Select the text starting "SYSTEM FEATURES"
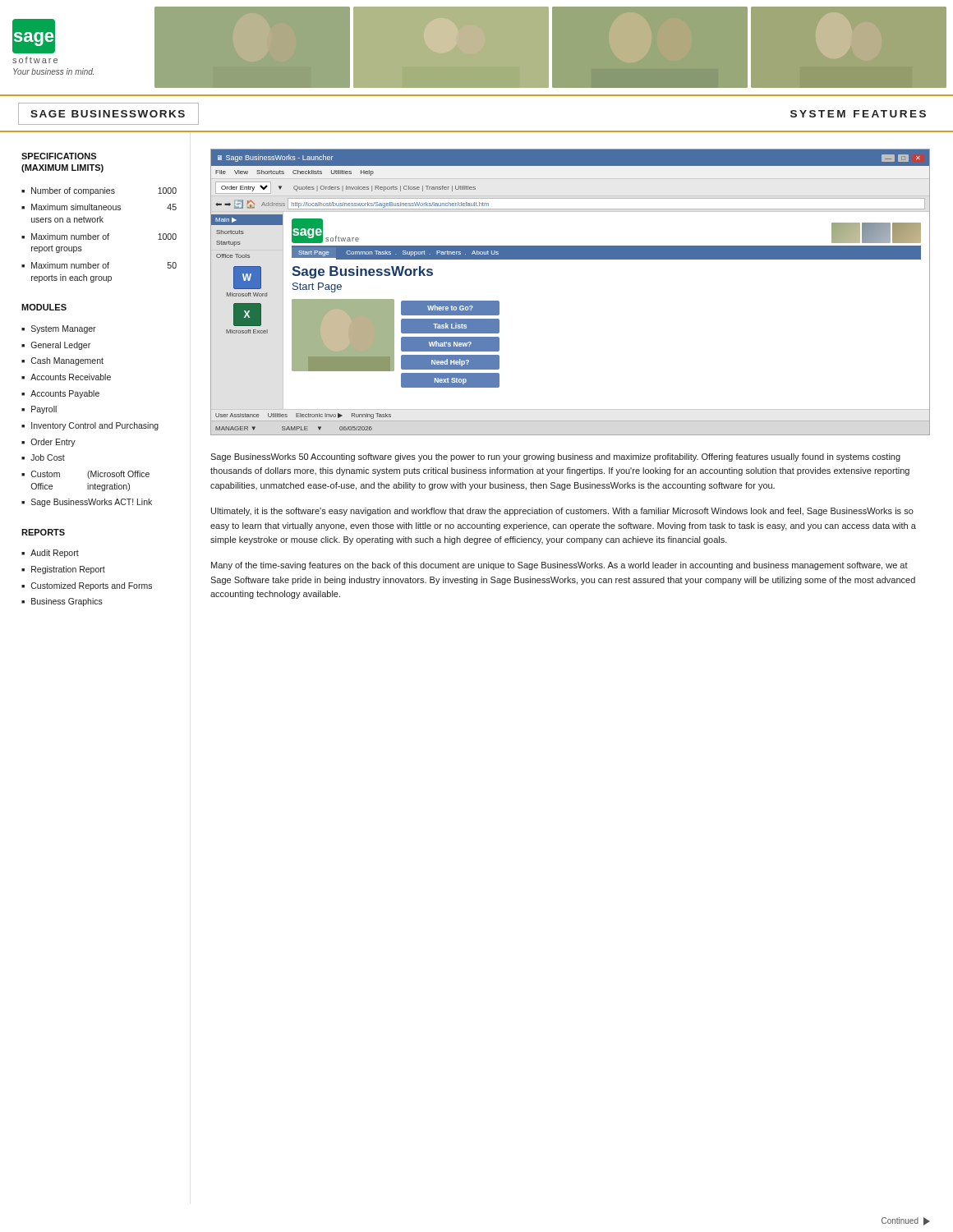Screen dimensions: 1232x953 (859, 113)
